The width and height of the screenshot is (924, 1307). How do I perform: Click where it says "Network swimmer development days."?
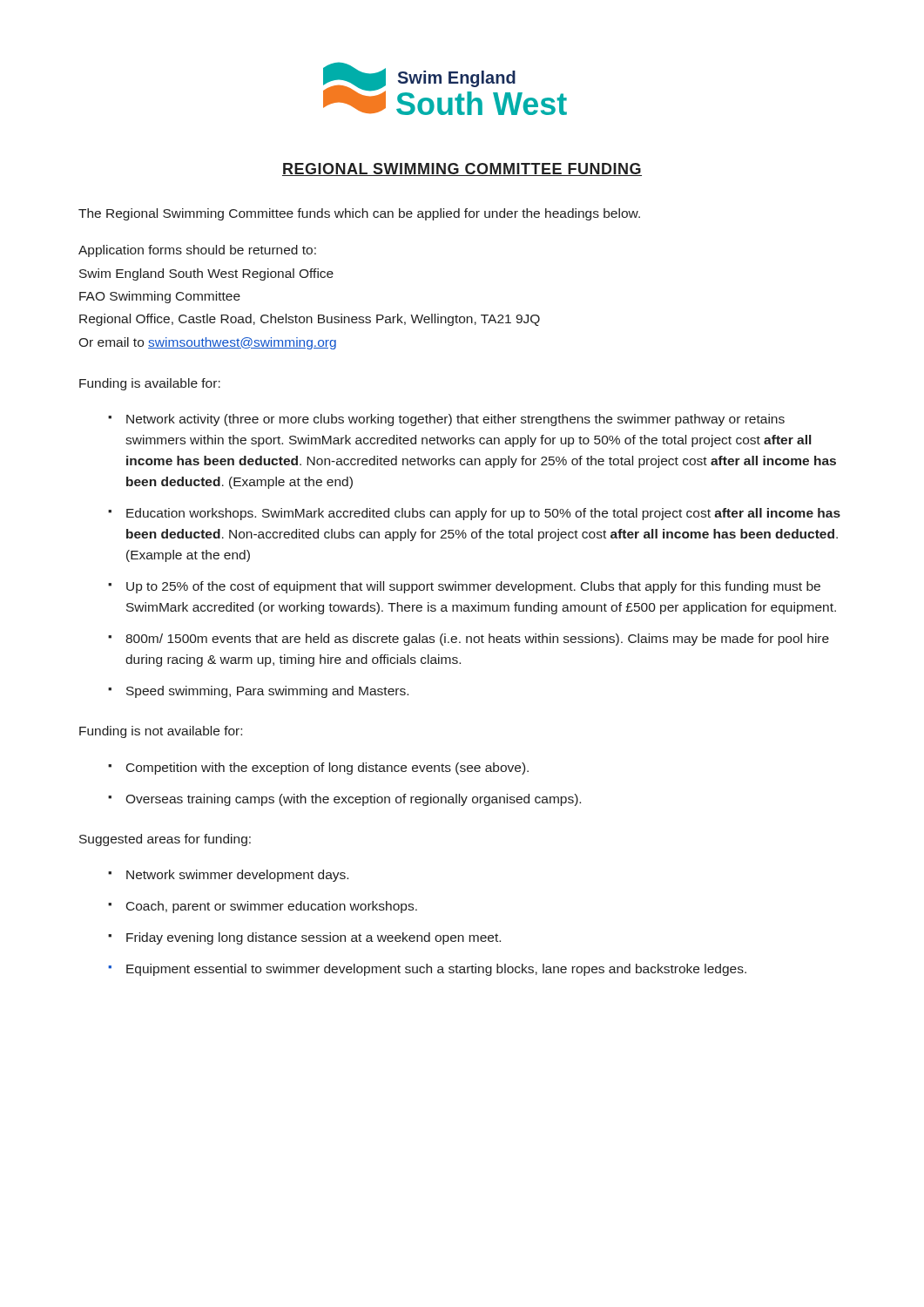pyautogui.click(x=238, y=874)
